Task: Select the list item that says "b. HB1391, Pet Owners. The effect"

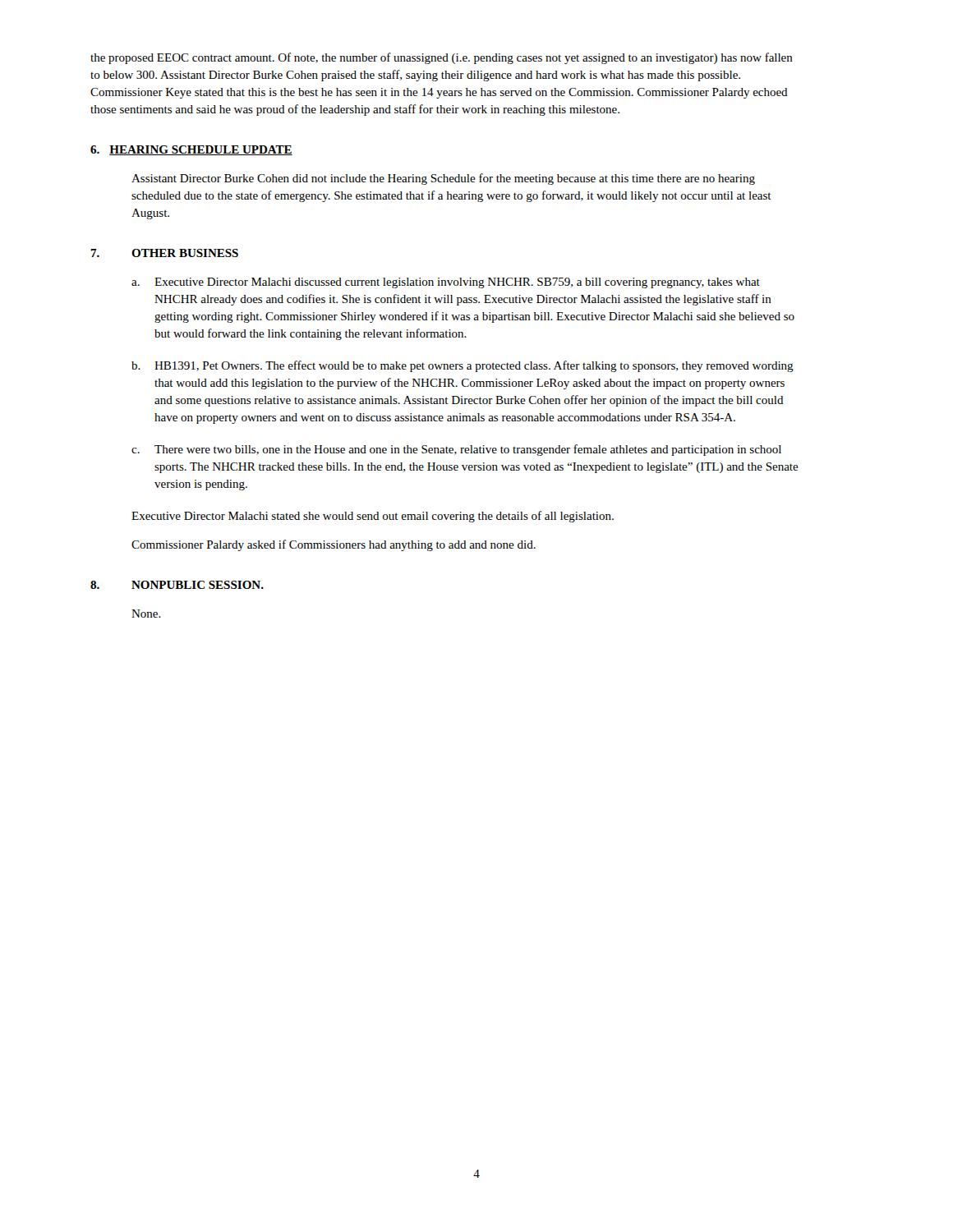Action: pos(468,392)
